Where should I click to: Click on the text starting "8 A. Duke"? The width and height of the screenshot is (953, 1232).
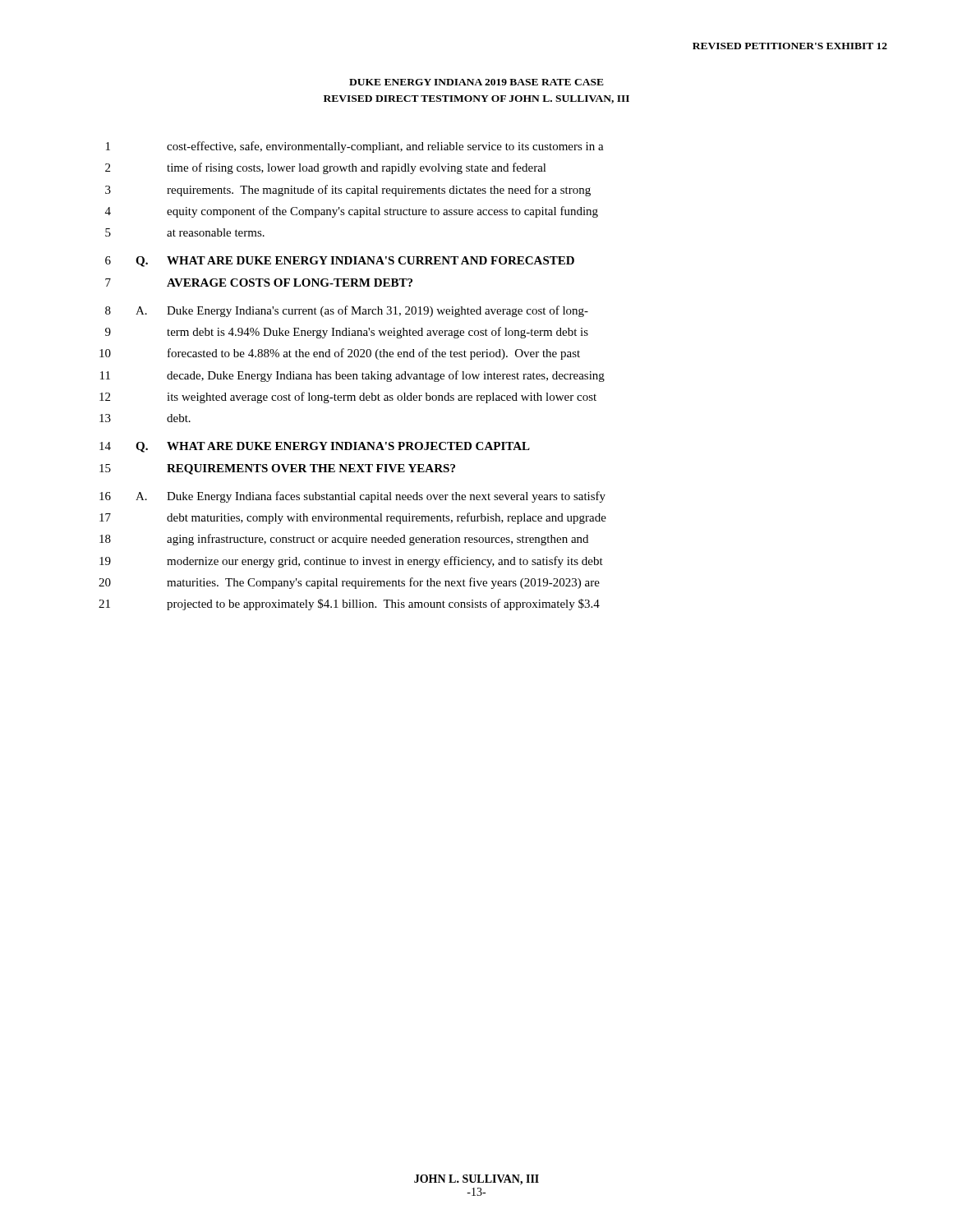[476, 310]
